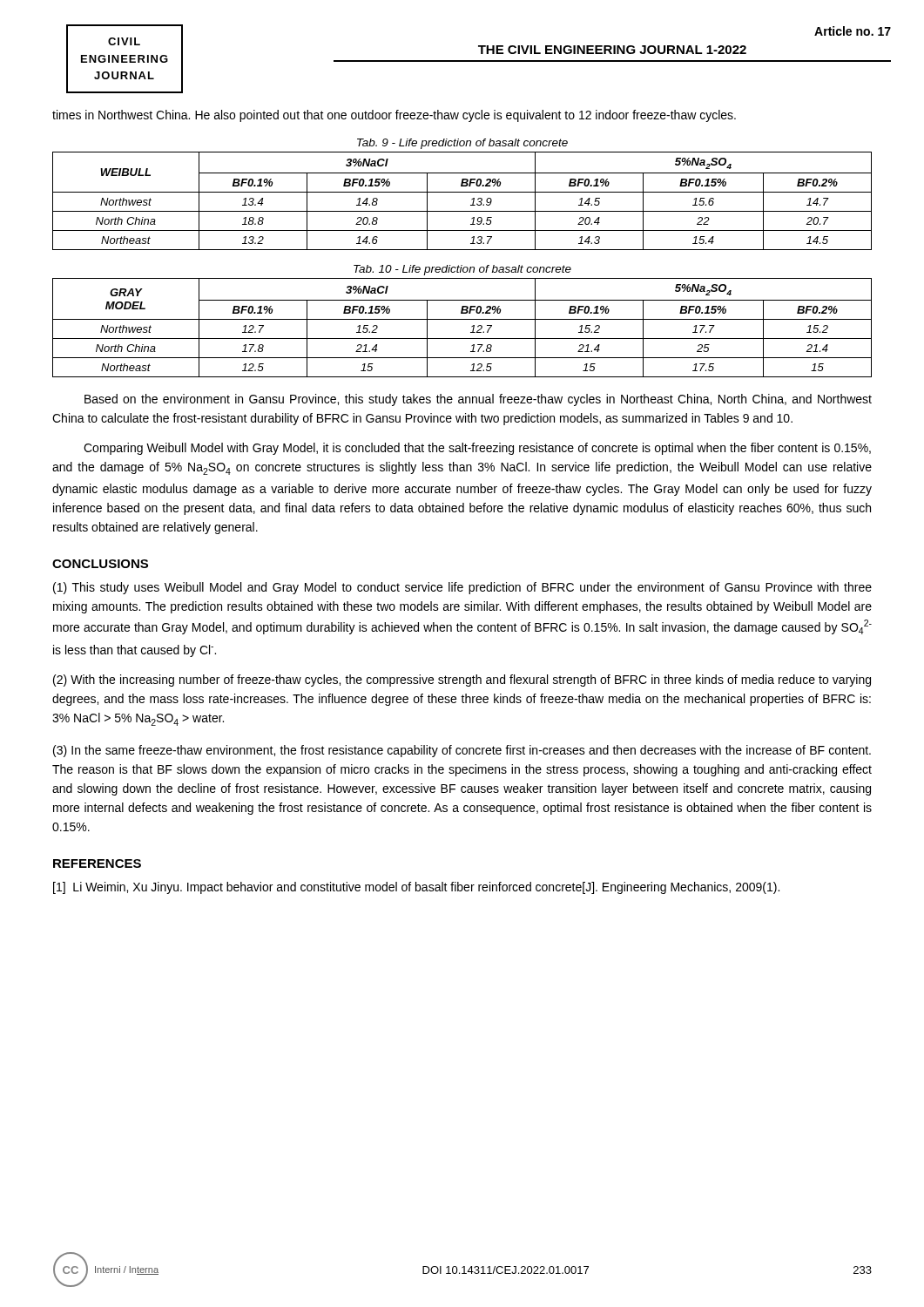Point to the block starting "(3) In the"
Screen dimensions: 1307x924
[x=462, y=788]
